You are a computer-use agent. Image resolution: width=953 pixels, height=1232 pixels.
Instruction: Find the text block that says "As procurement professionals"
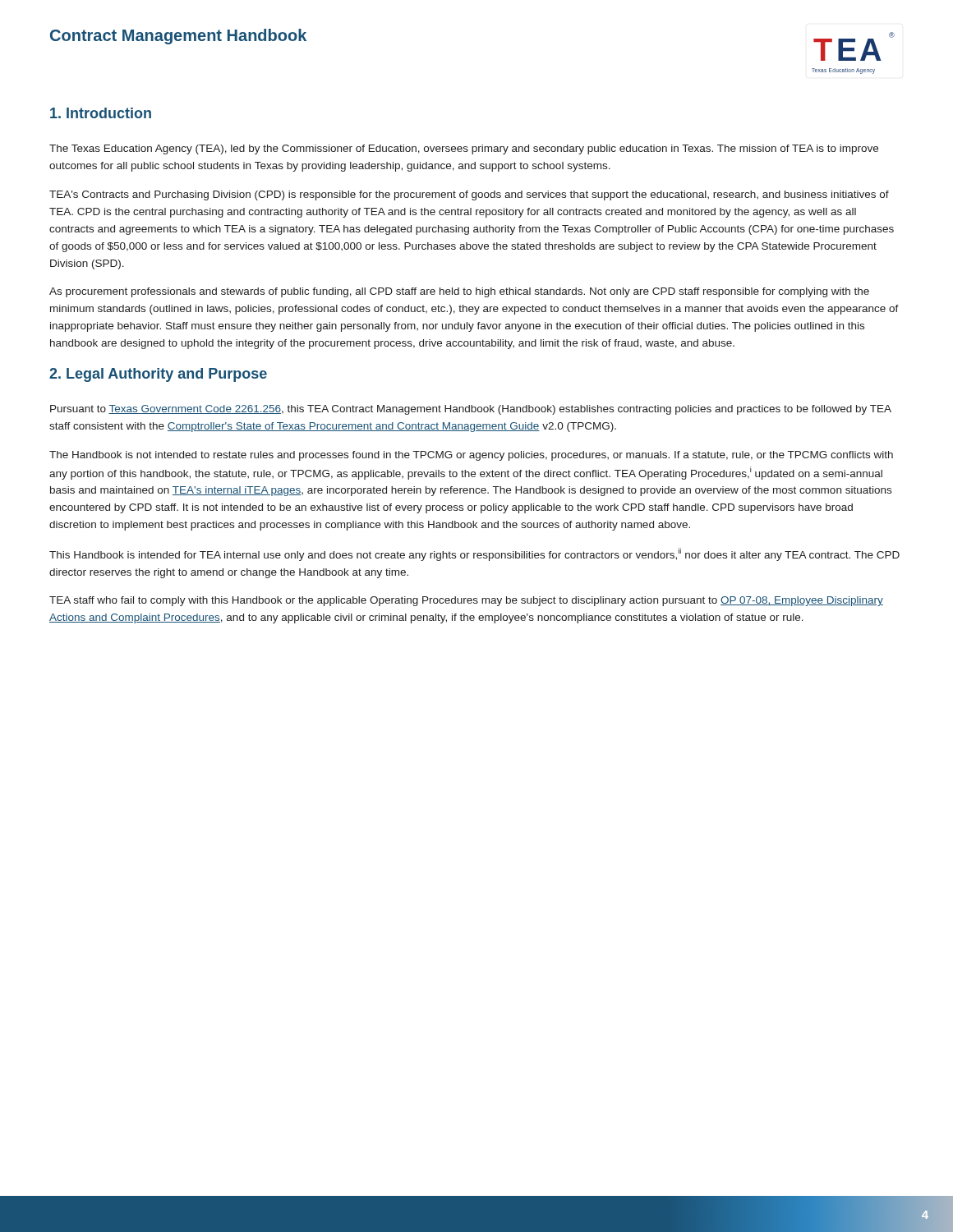476,318
